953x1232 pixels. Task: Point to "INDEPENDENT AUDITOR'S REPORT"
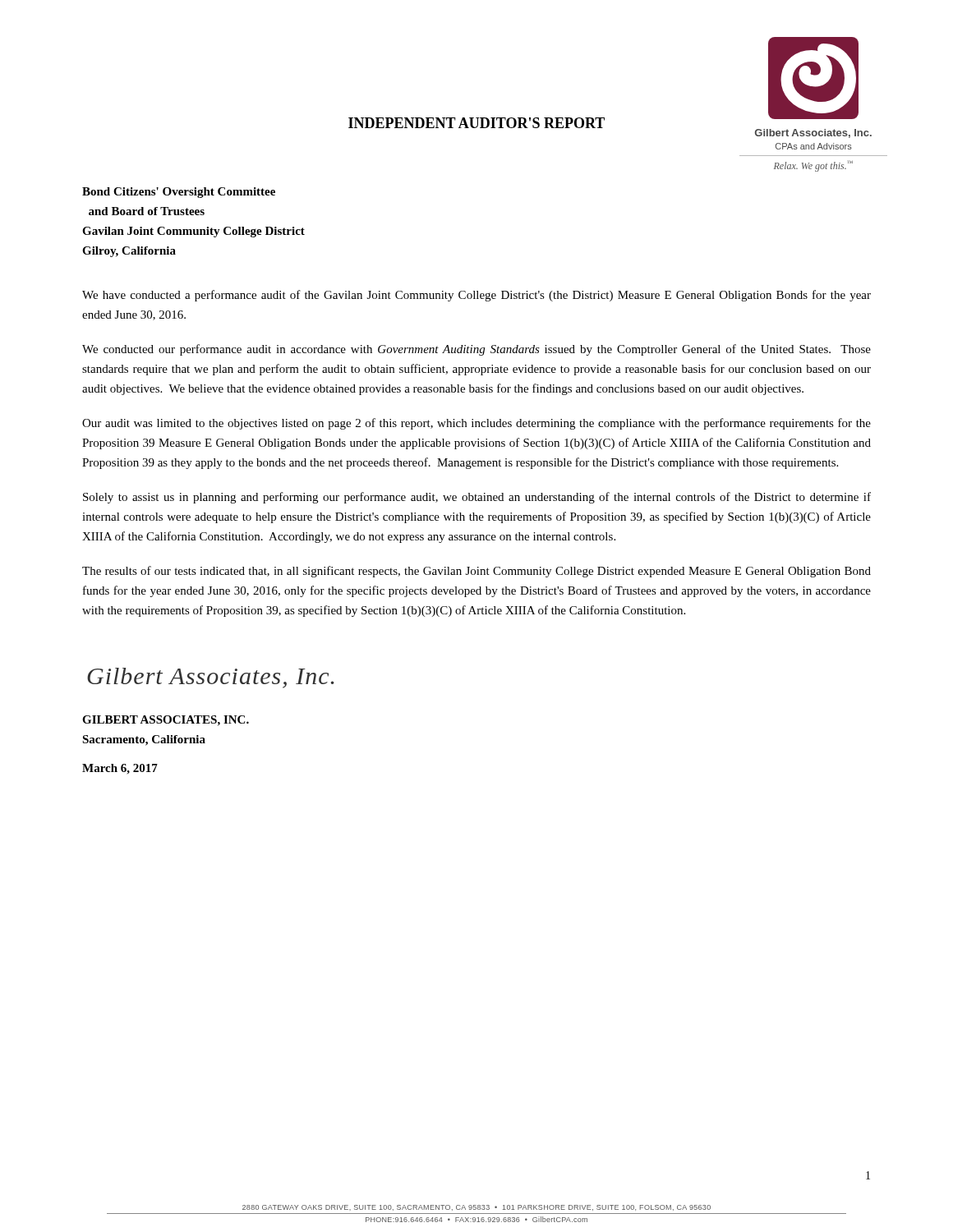coord(476,123)
